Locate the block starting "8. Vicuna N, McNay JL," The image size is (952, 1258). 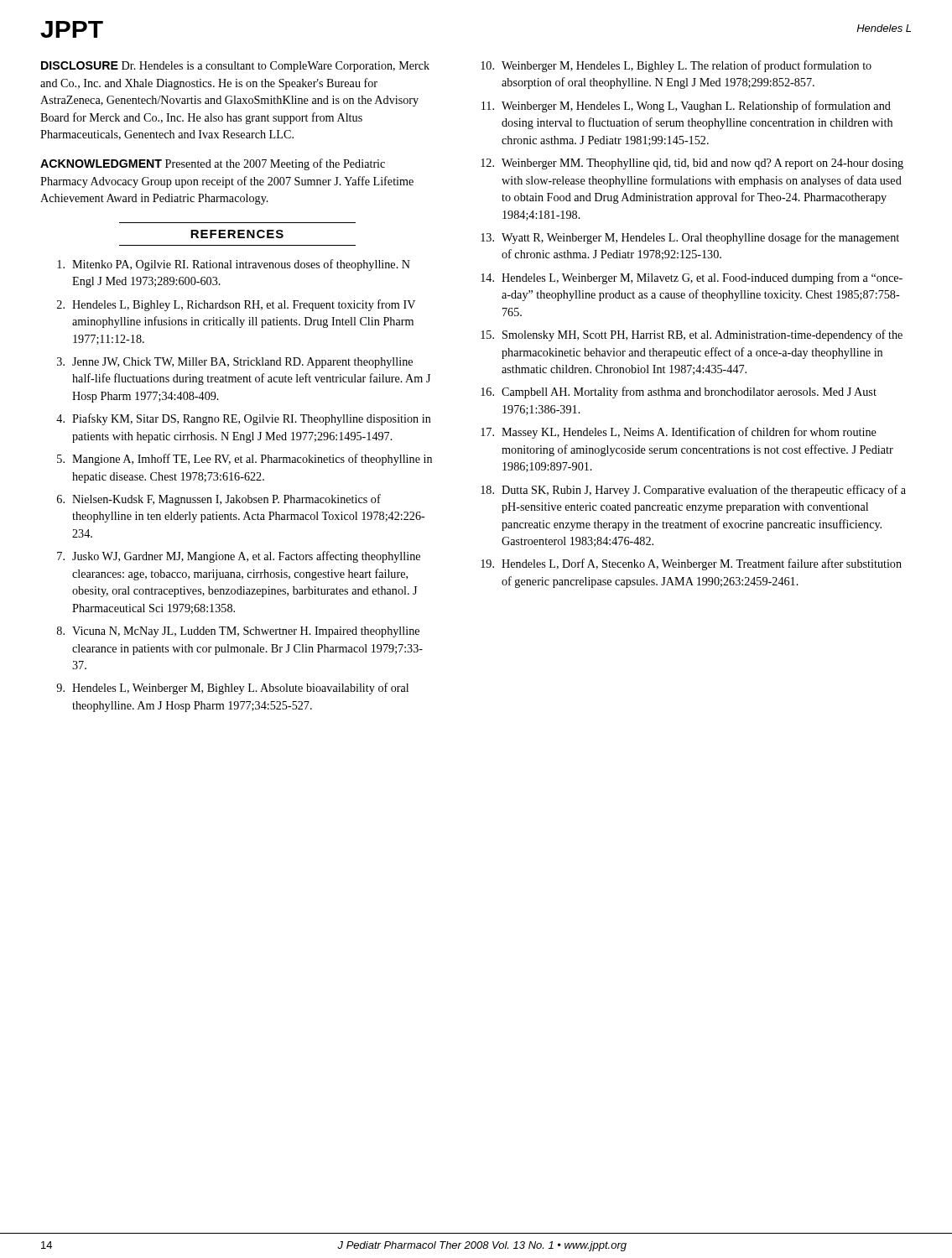pyautogui.click(x=237, y=648)
